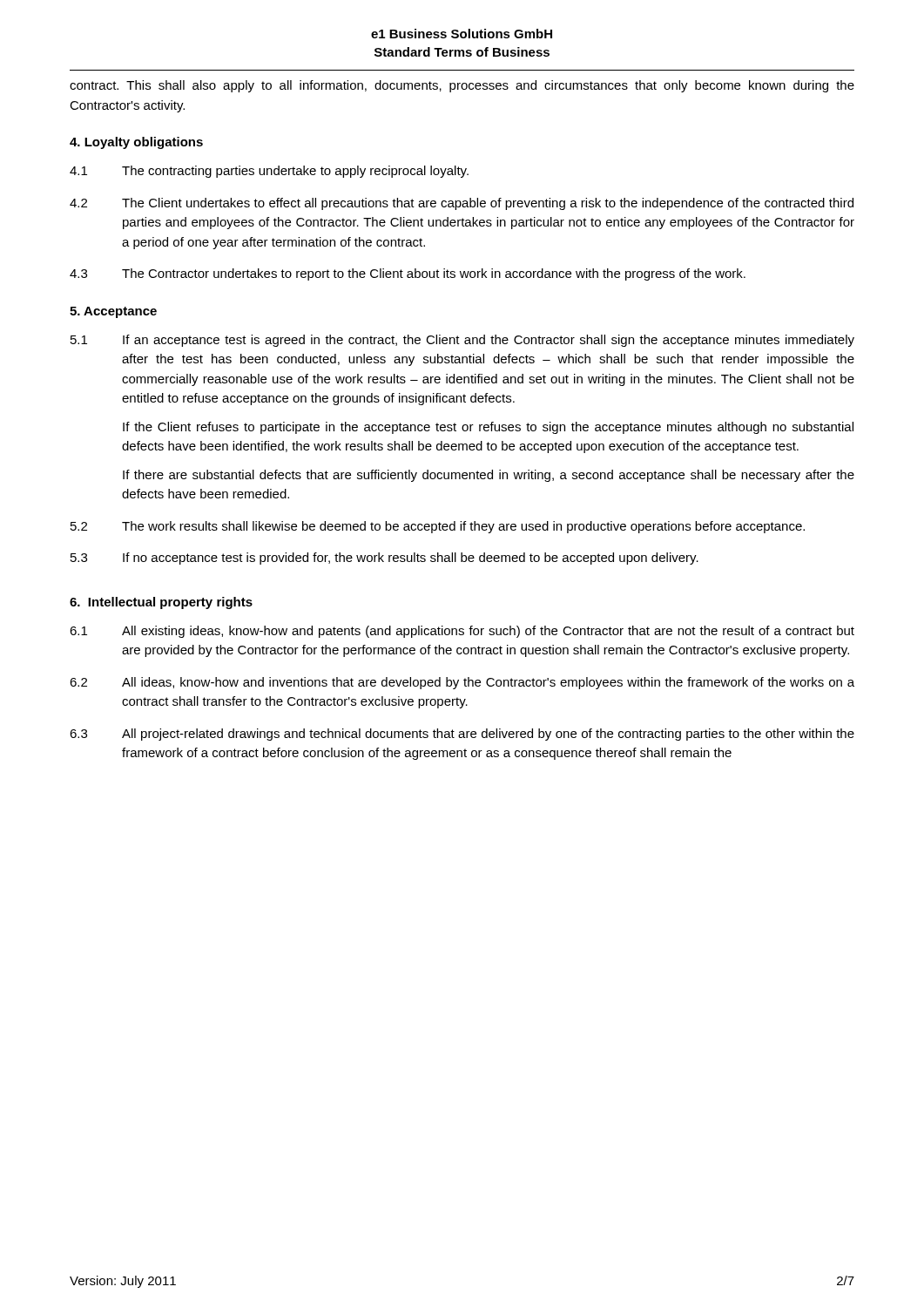Select the list item with the text "4.3 The Contractor undertakes"
This screenshot has height=1307, width=924.
pyautogui.click(x=462, y=274)
